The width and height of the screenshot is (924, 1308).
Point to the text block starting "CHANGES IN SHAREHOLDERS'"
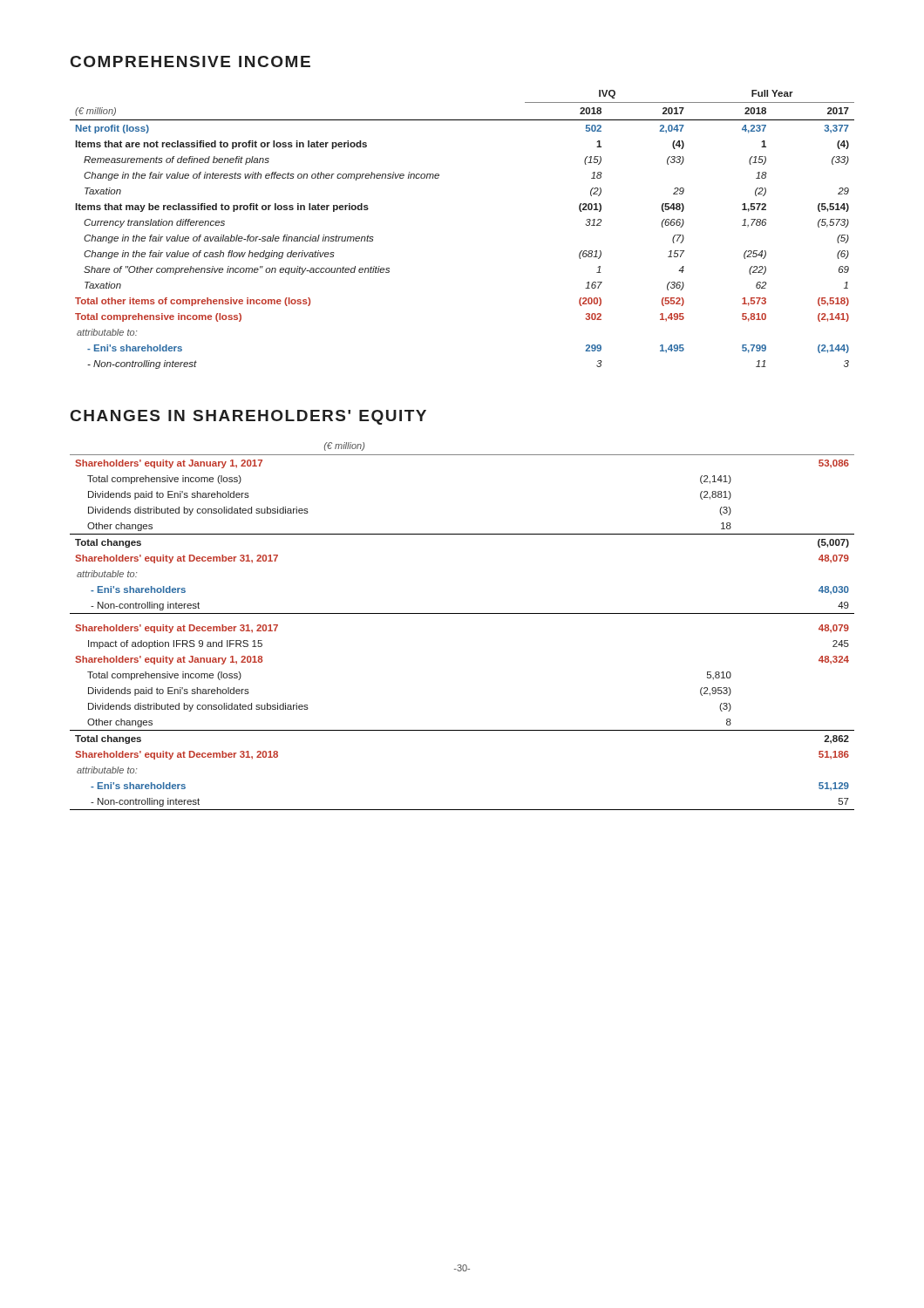(x=249, y=416)
